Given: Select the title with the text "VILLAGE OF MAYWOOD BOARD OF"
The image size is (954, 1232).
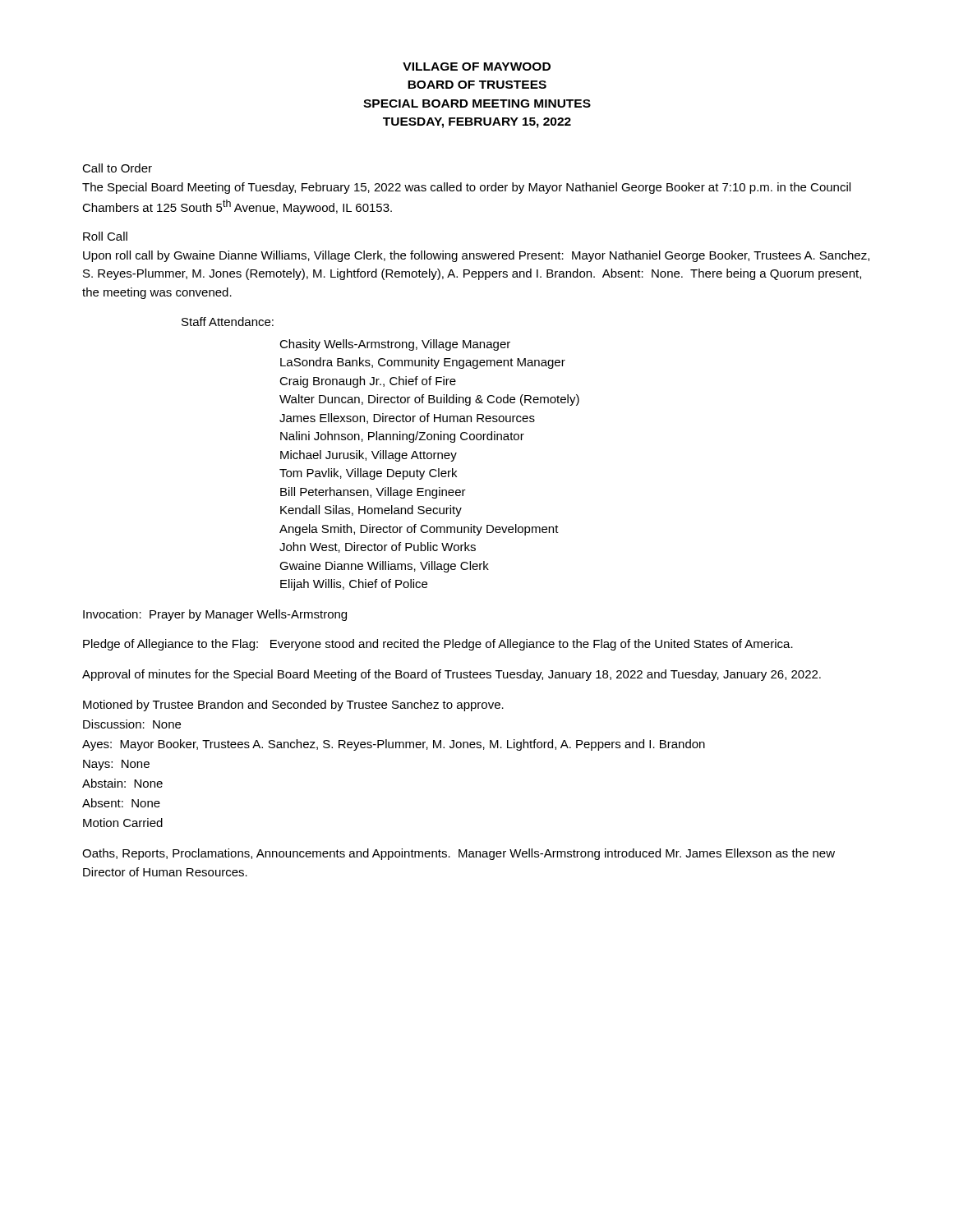Looking at the screenshot, I should pyautogui.click(x=477, y=94).
